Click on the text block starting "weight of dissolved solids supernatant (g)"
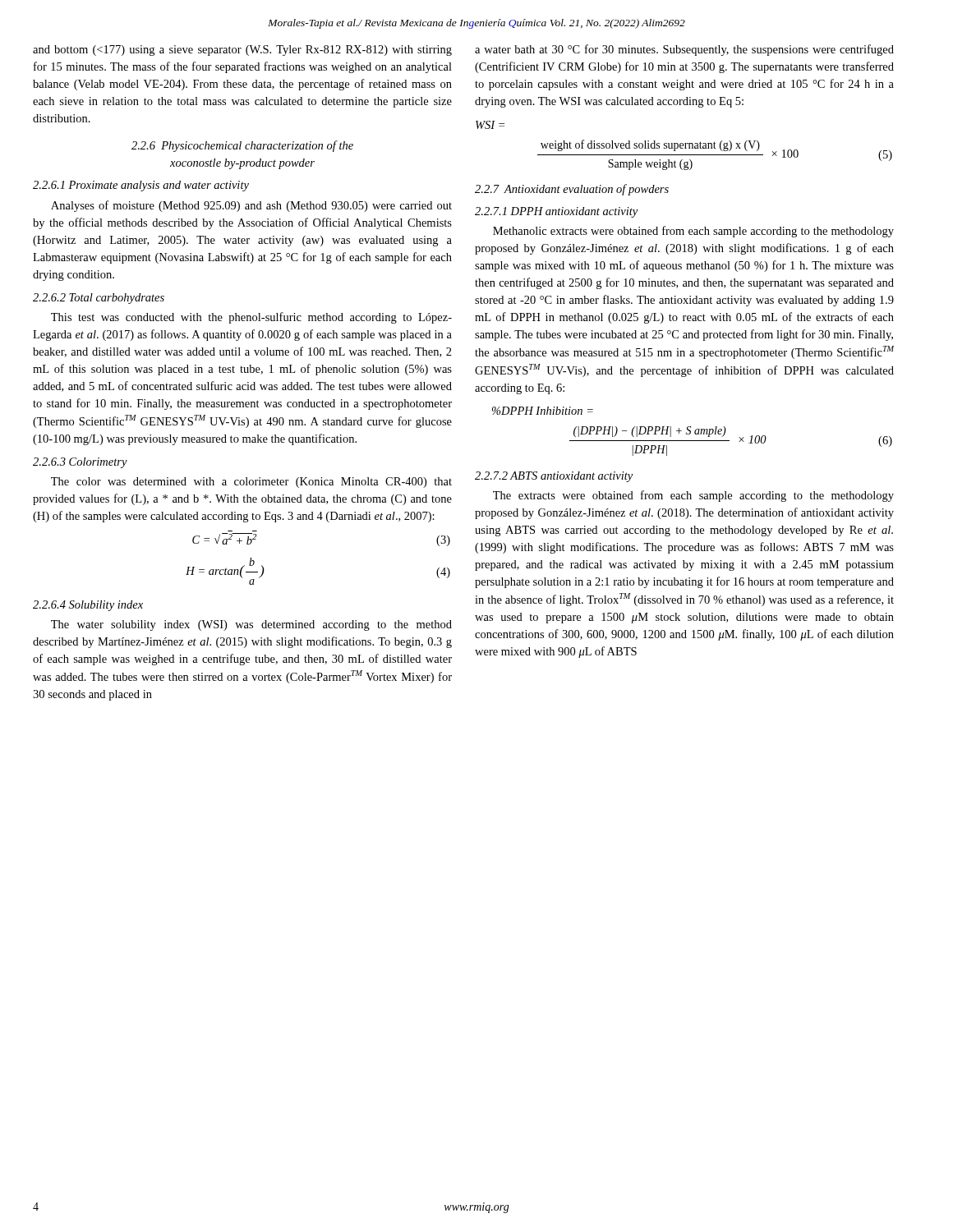The width and height of the screenshot is (953, 1232). click(x=684, y=155)
